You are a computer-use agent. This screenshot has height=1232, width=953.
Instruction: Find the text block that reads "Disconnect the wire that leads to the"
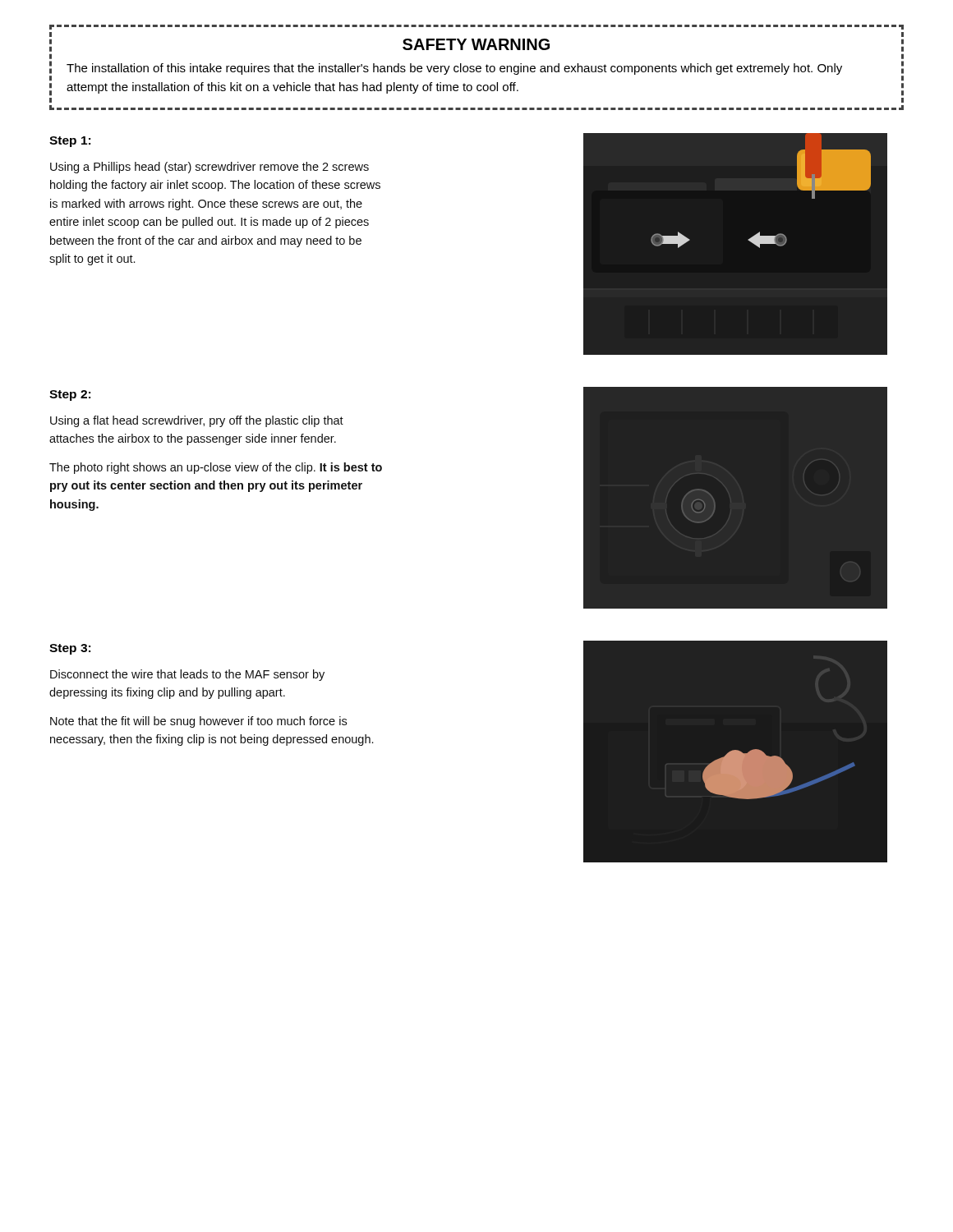[216, 707]
